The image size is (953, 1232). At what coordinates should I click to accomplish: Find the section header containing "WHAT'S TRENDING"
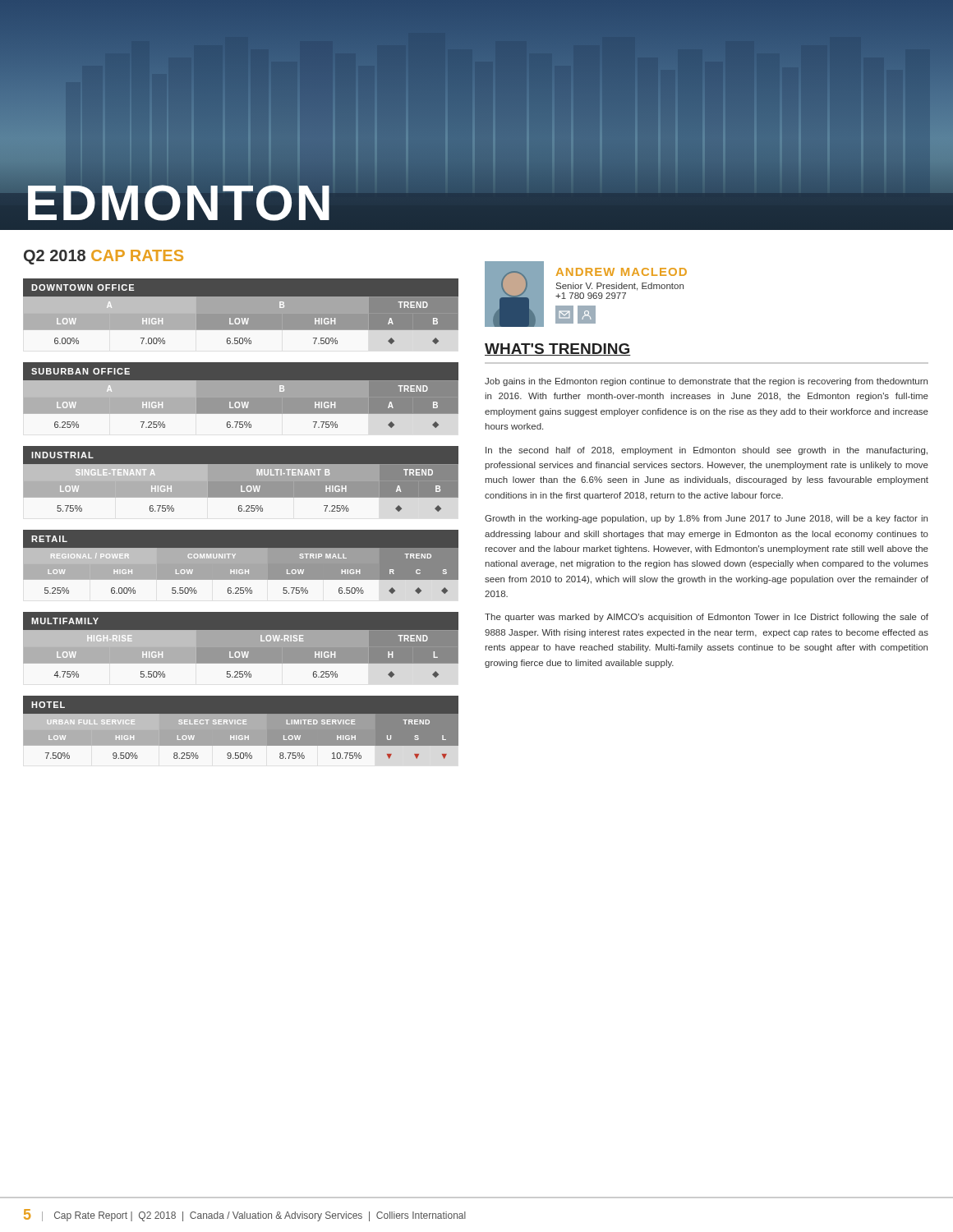click(558, 349)
